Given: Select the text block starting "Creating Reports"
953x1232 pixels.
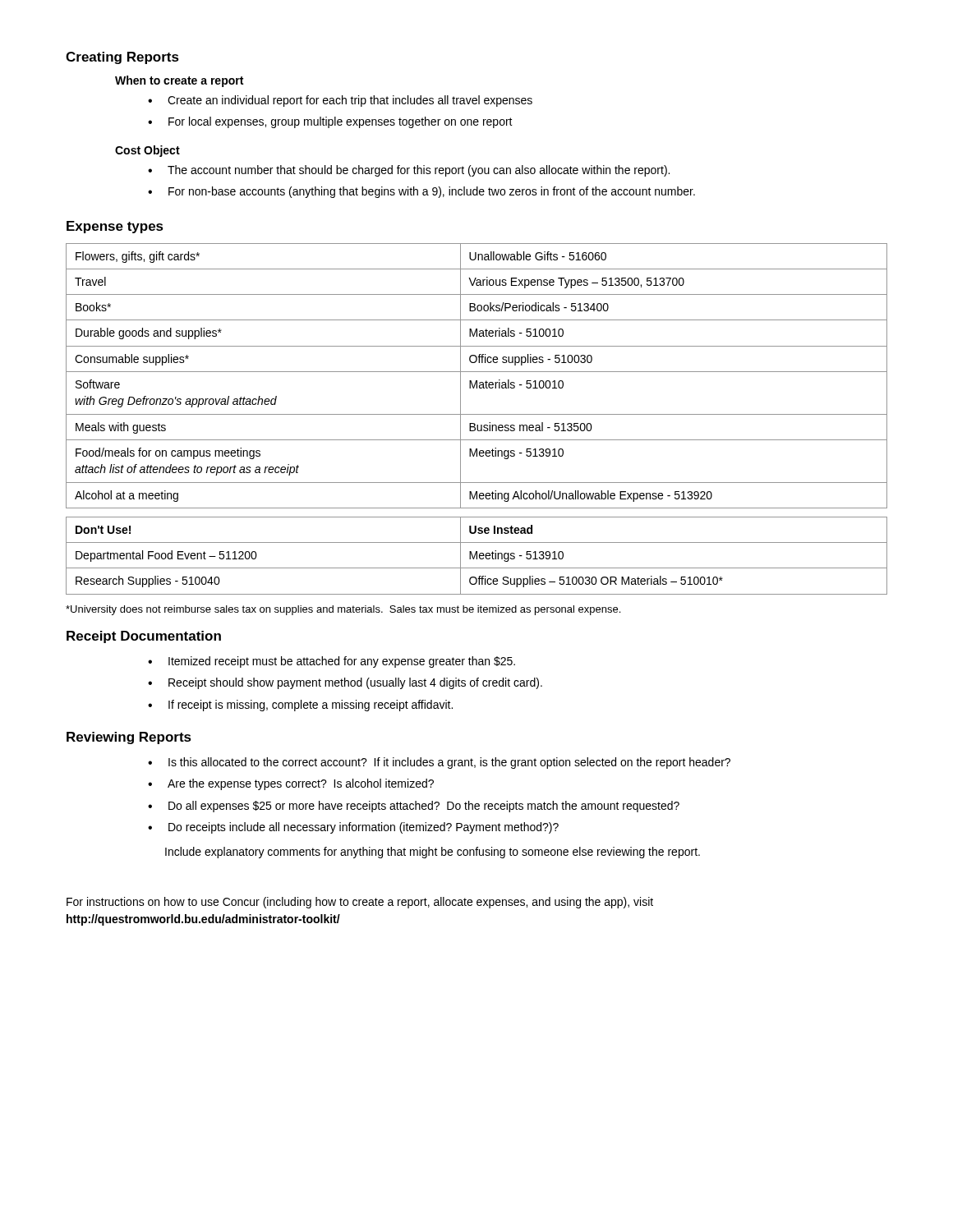Looking at the screenshot, I should [x=122, y=57].
